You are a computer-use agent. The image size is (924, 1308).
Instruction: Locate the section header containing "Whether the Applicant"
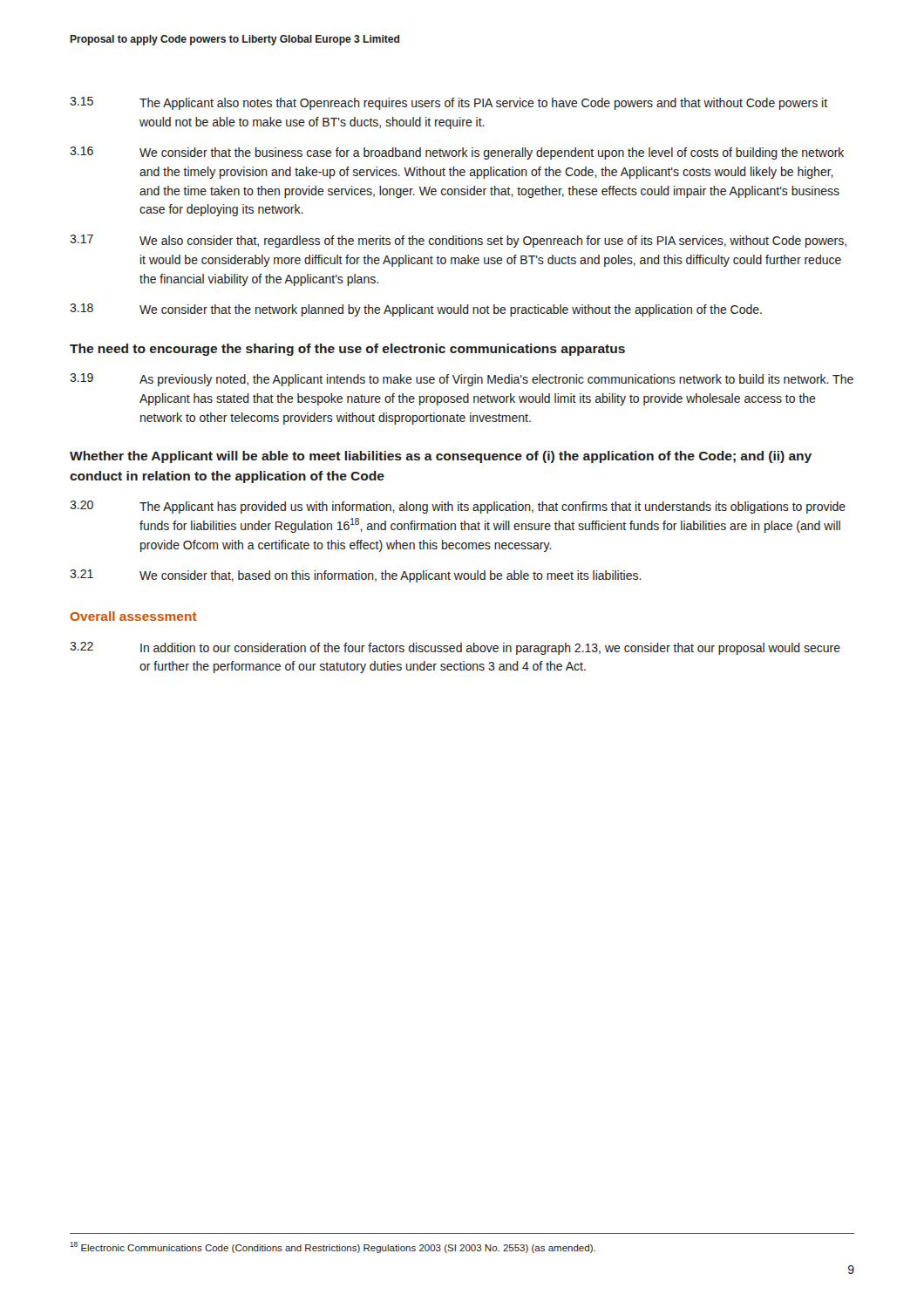click(x=441, y=466)
